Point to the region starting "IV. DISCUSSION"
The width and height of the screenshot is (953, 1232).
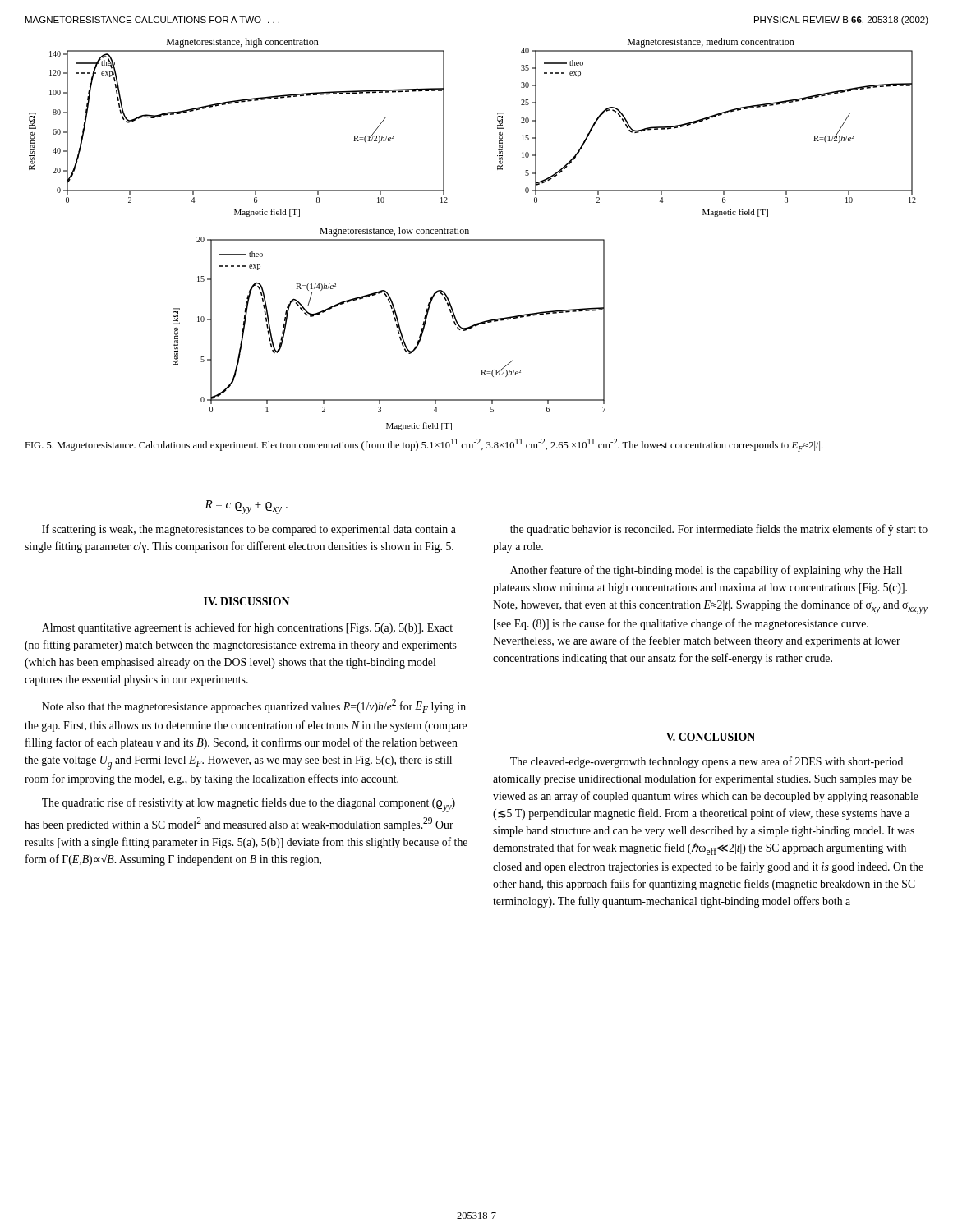246,602
